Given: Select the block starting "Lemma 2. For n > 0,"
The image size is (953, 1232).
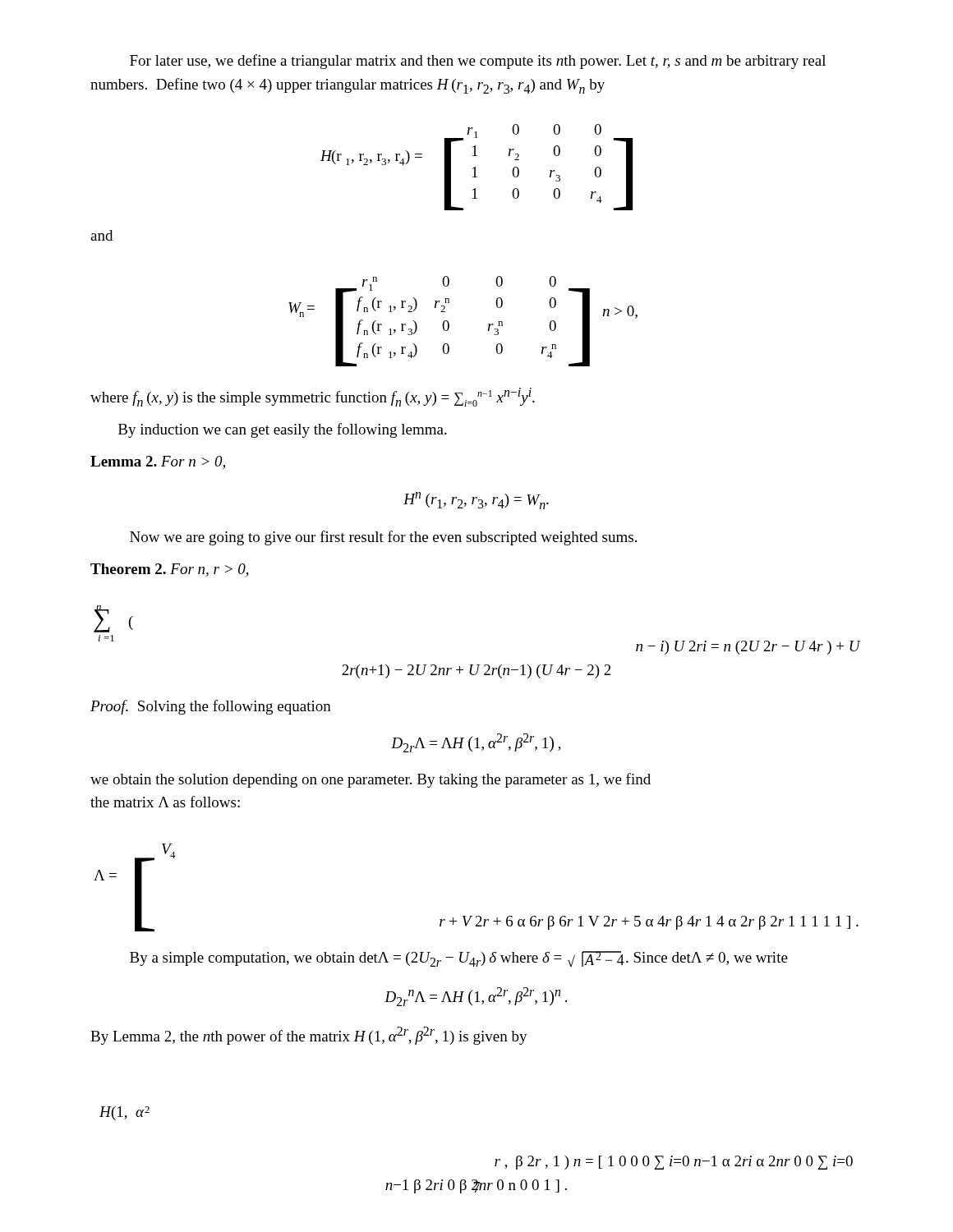Looking at the screenshot, I should [158, 461].
